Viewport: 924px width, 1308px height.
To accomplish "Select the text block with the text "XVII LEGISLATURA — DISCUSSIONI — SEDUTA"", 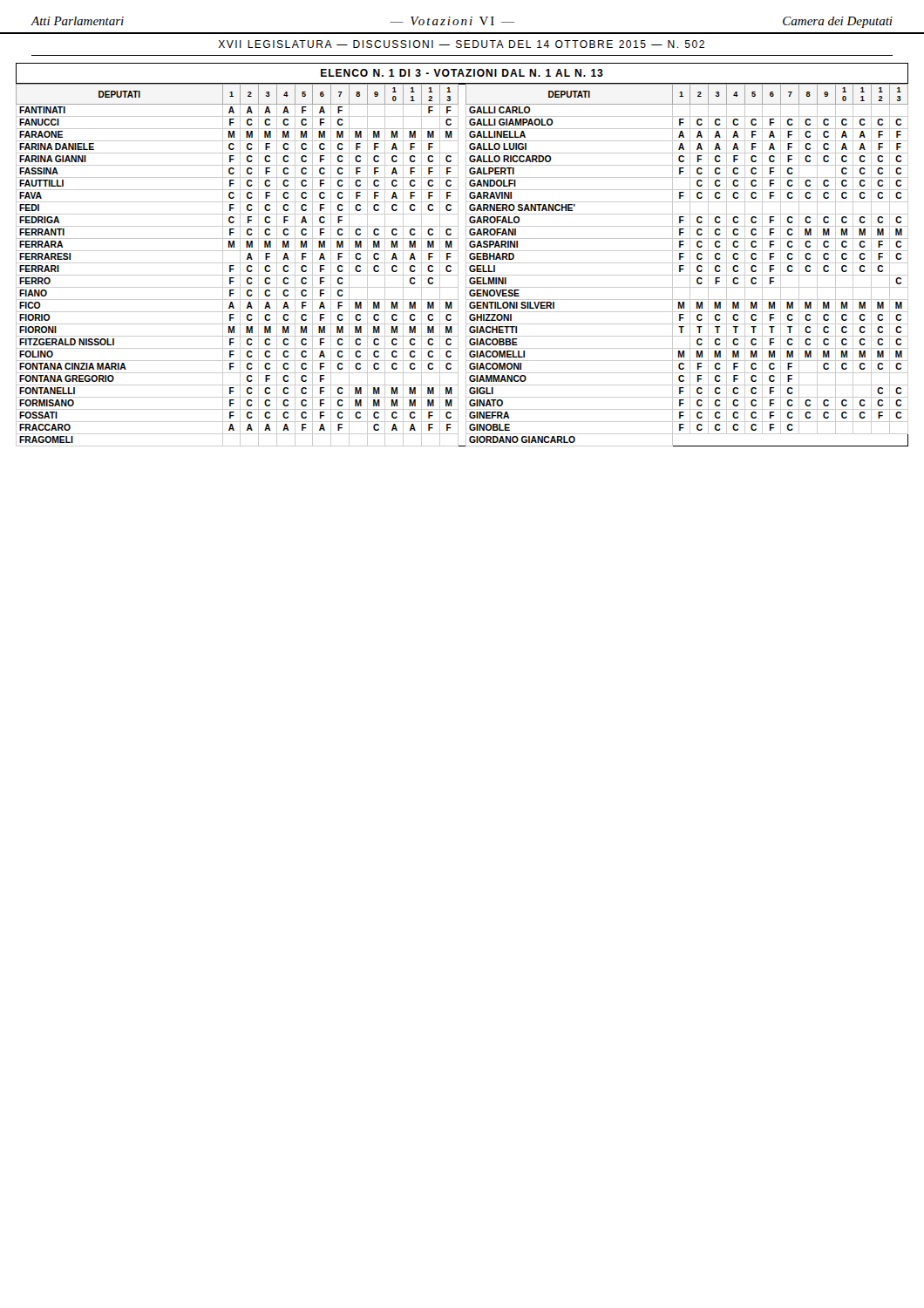I will coord(462,44).
